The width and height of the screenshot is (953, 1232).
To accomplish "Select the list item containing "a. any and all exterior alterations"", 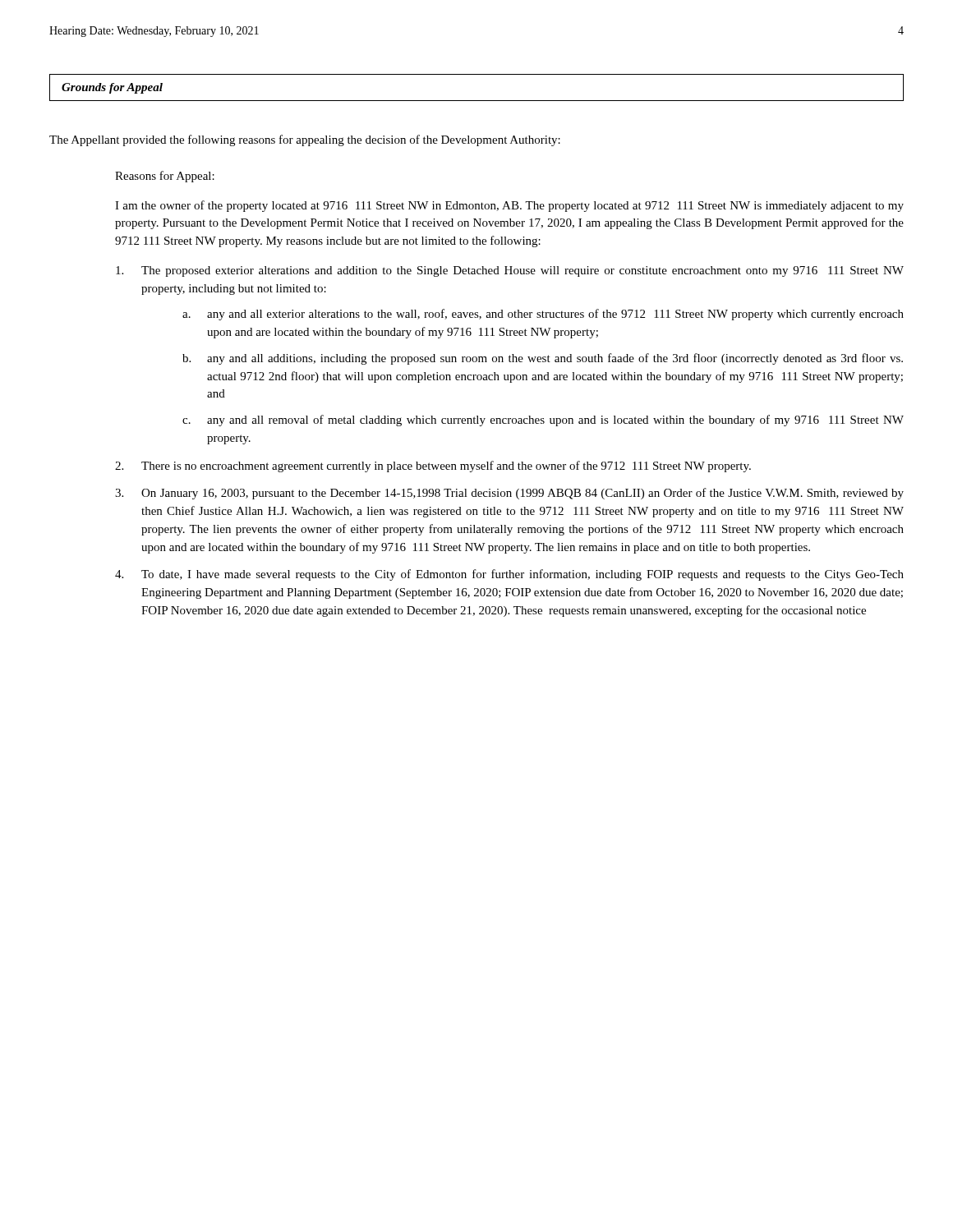I will (543, 324).
